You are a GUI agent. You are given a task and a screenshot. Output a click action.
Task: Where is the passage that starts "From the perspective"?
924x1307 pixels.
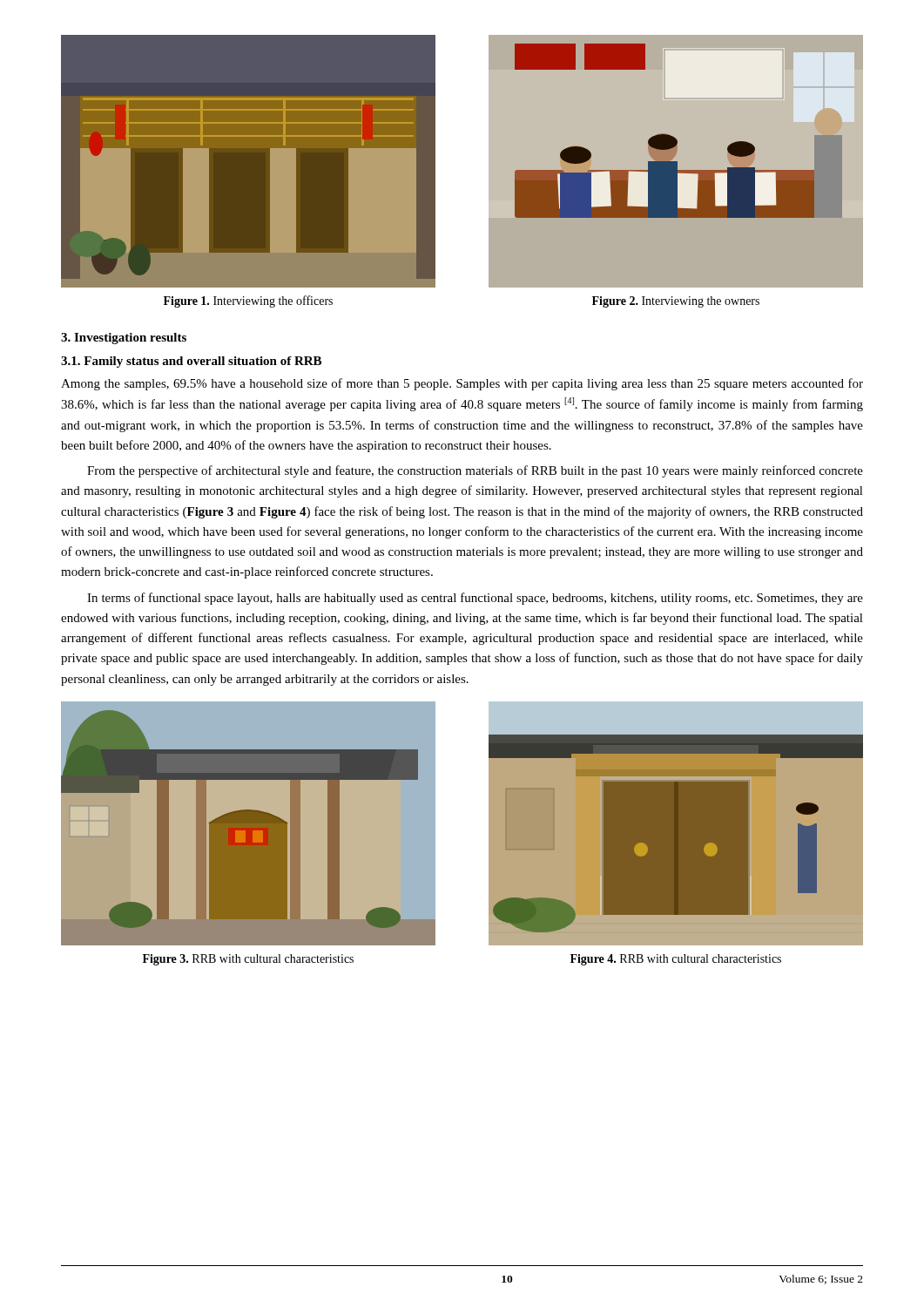pyautogui.click(x=462, y=521)
